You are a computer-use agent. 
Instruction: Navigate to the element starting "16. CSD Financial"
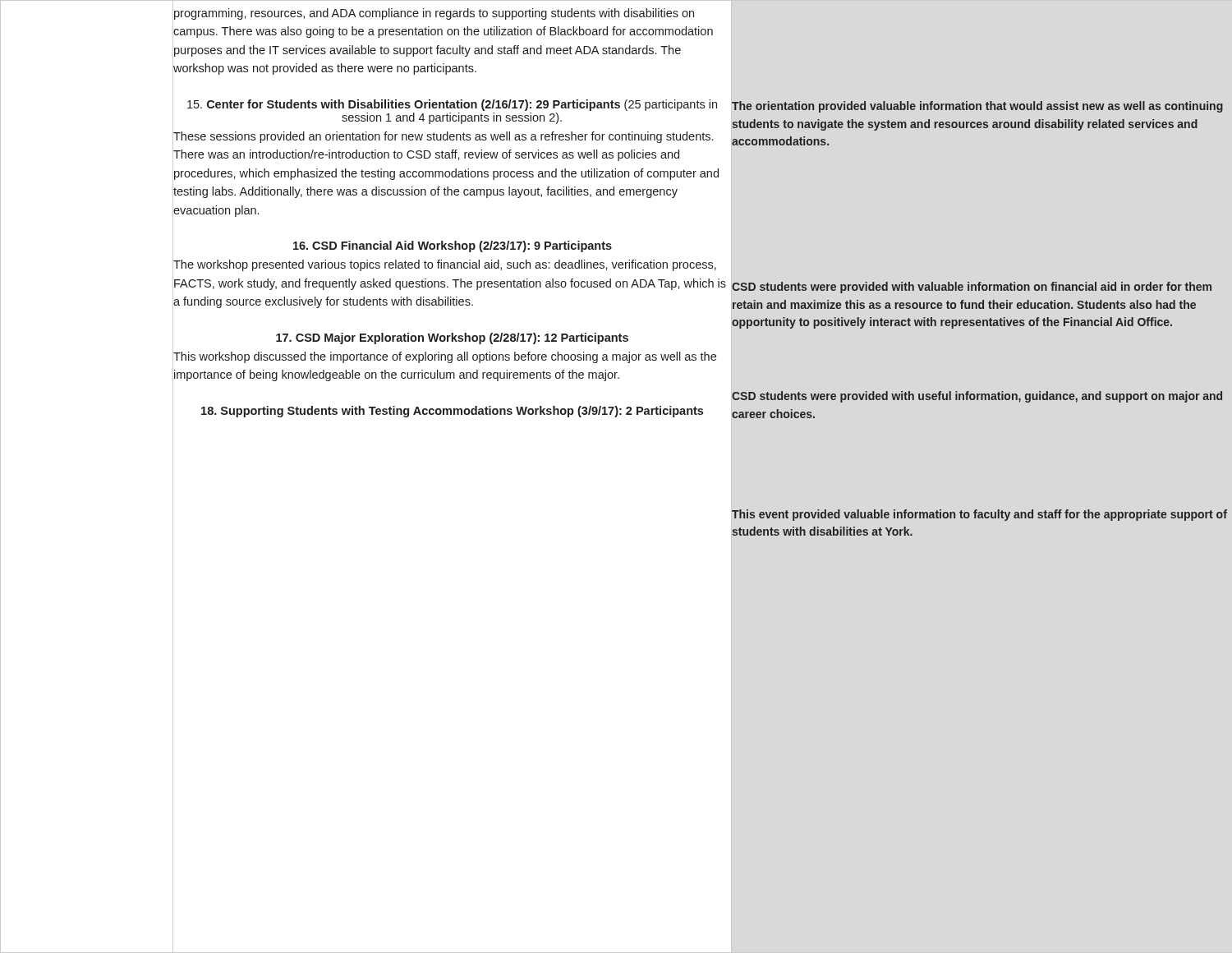(452, 275)
